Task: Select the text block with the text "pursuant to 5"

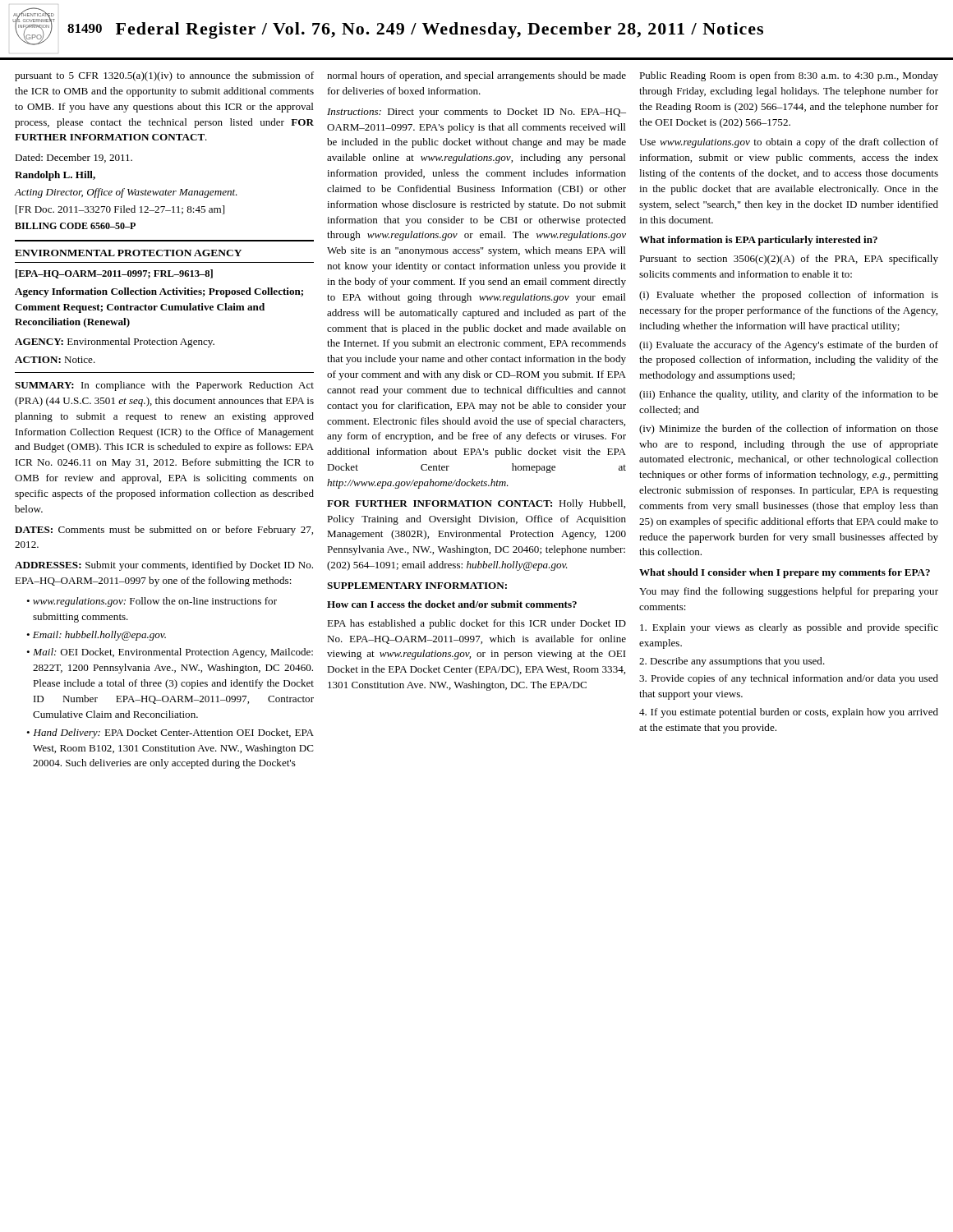Action: pos(164,420)
